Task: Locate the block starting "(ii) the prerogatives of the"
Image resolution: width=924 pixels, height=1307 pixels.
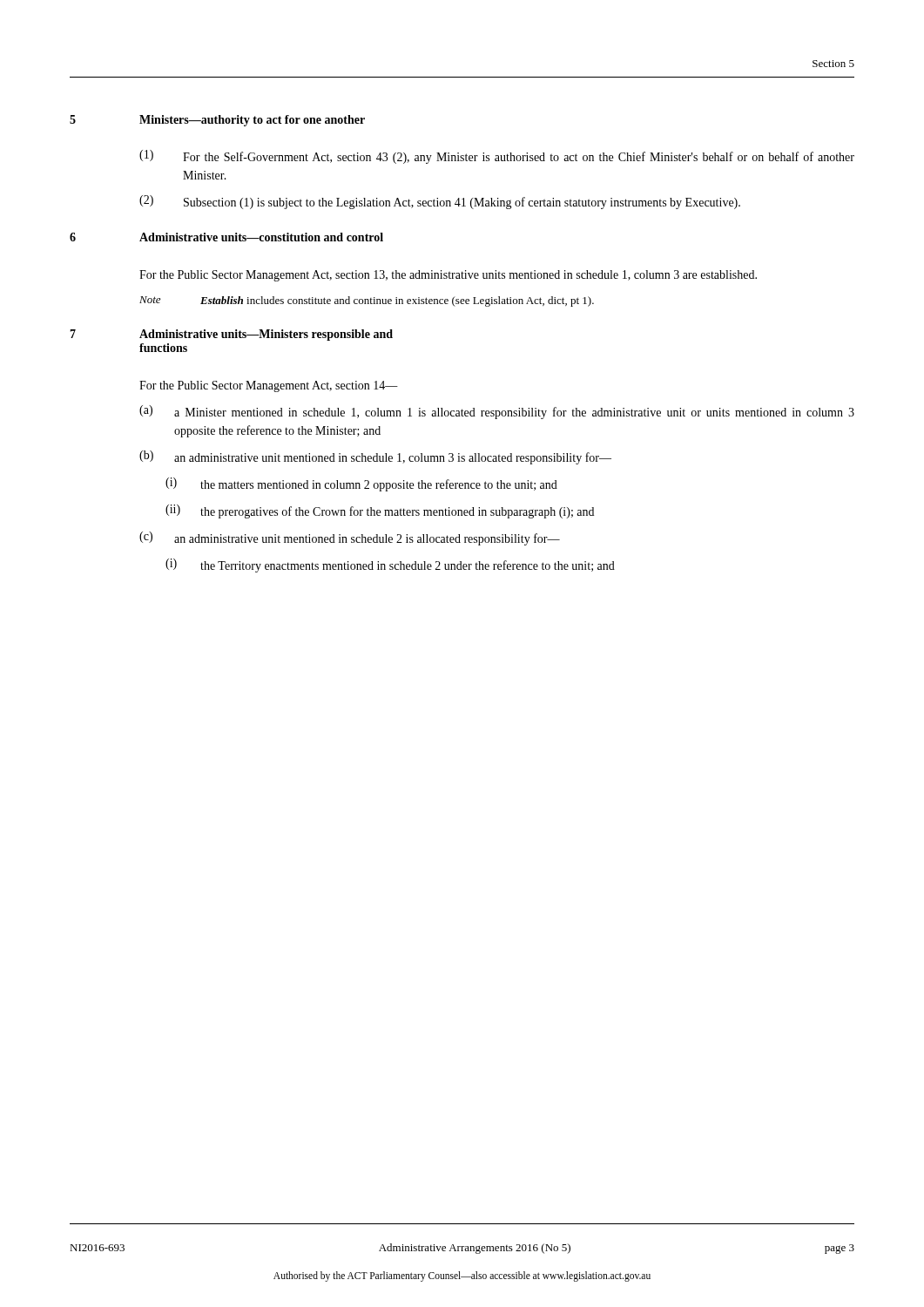Action: pos(510,512)
